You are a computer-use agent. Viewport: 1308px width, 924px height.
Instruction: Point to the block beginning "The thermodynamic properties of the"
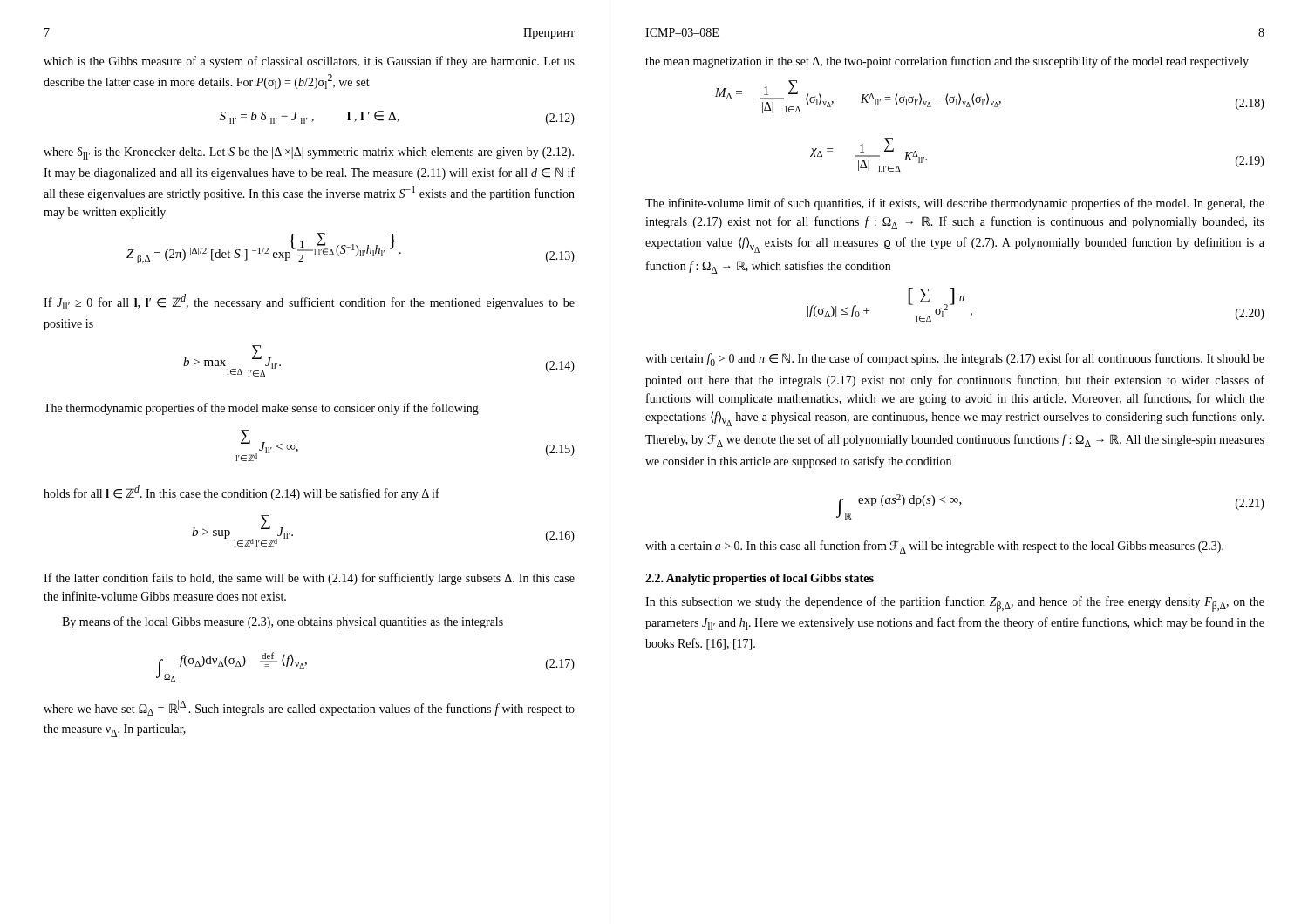coord(261,408)
